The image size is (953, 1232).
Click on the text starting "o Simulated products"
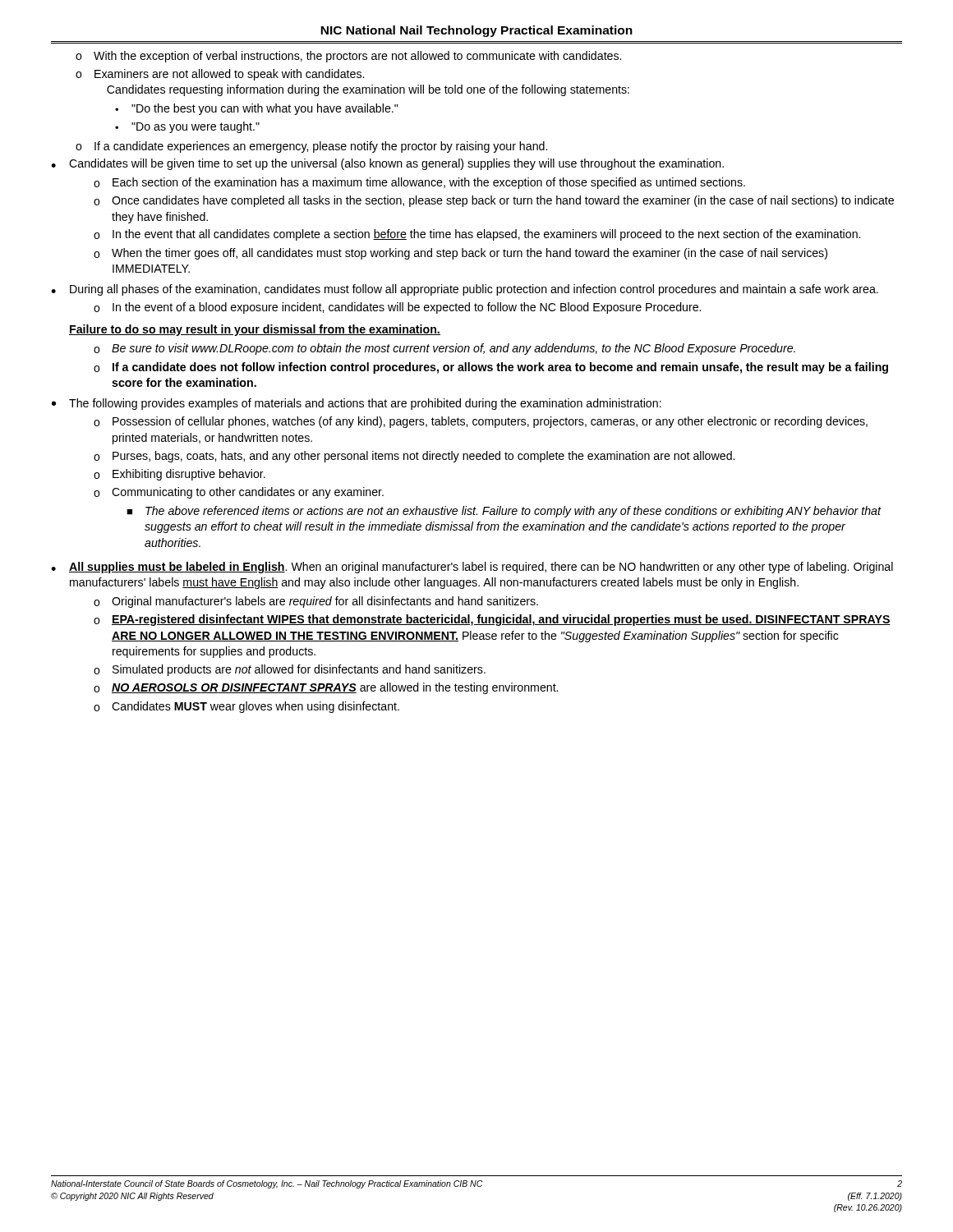tap(290, 670)
